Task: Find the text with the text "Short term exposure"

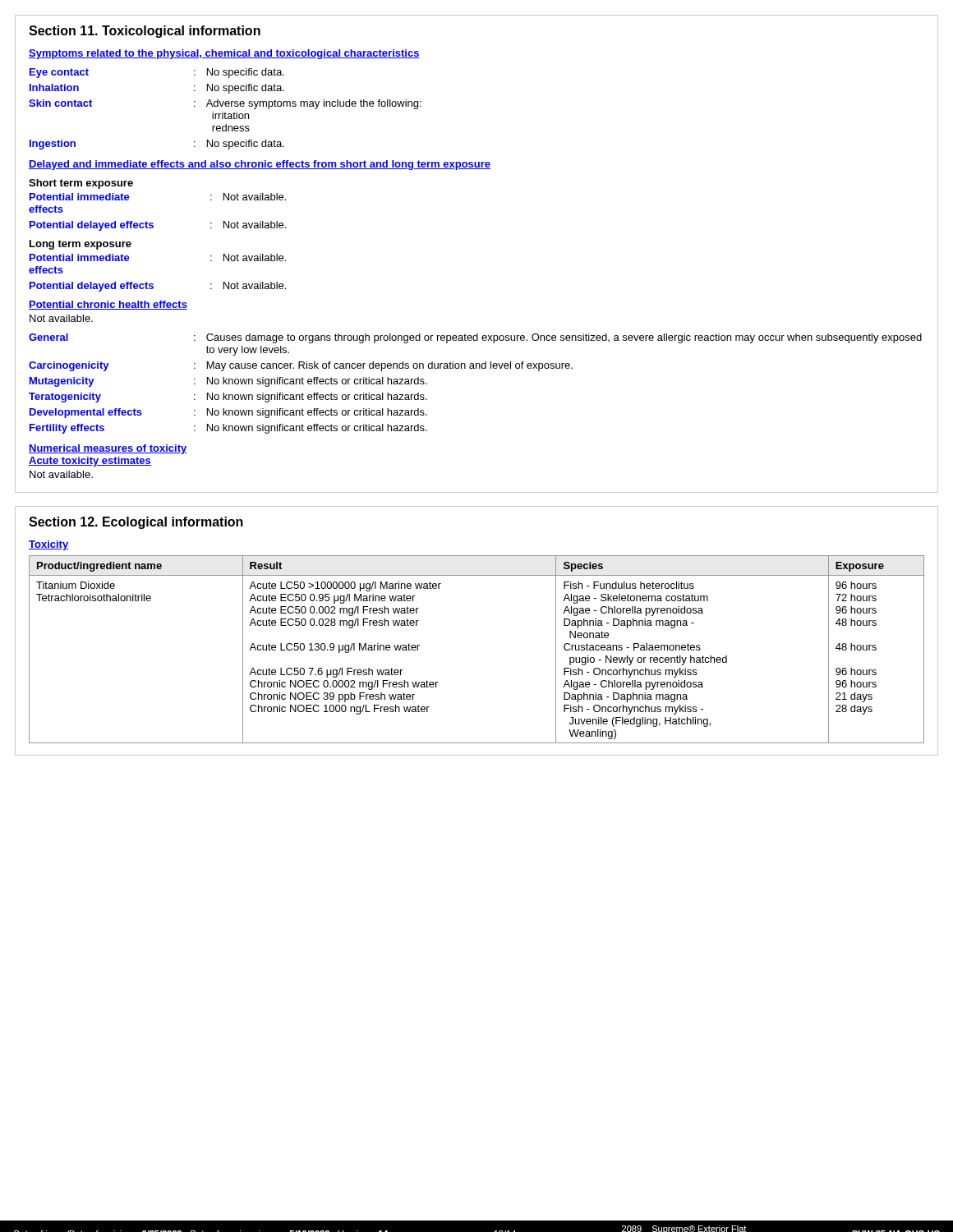Action: (81, 183)
